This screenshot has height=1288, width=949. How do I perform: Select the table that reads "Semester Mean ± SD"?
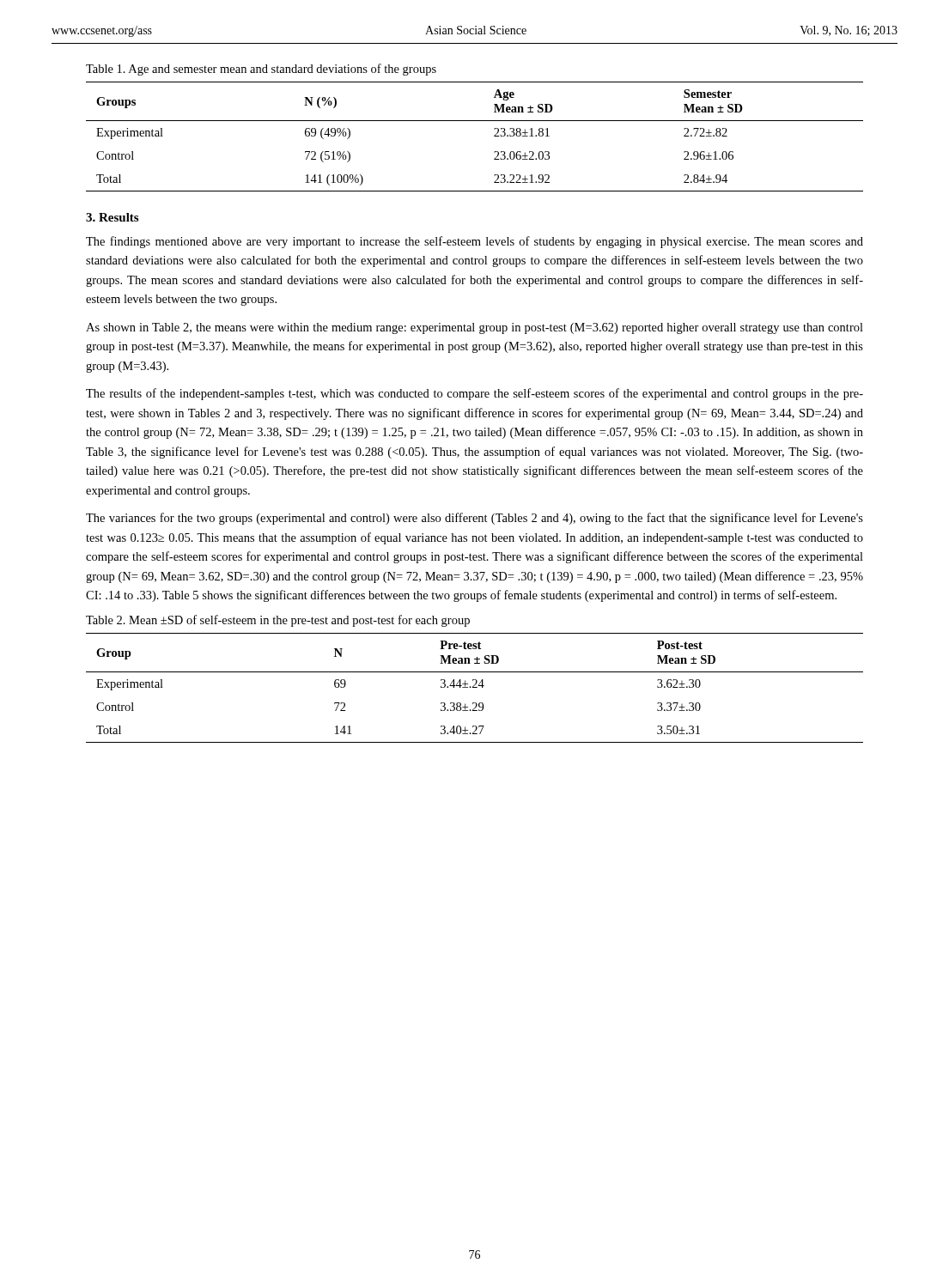(x=474, y=137)
